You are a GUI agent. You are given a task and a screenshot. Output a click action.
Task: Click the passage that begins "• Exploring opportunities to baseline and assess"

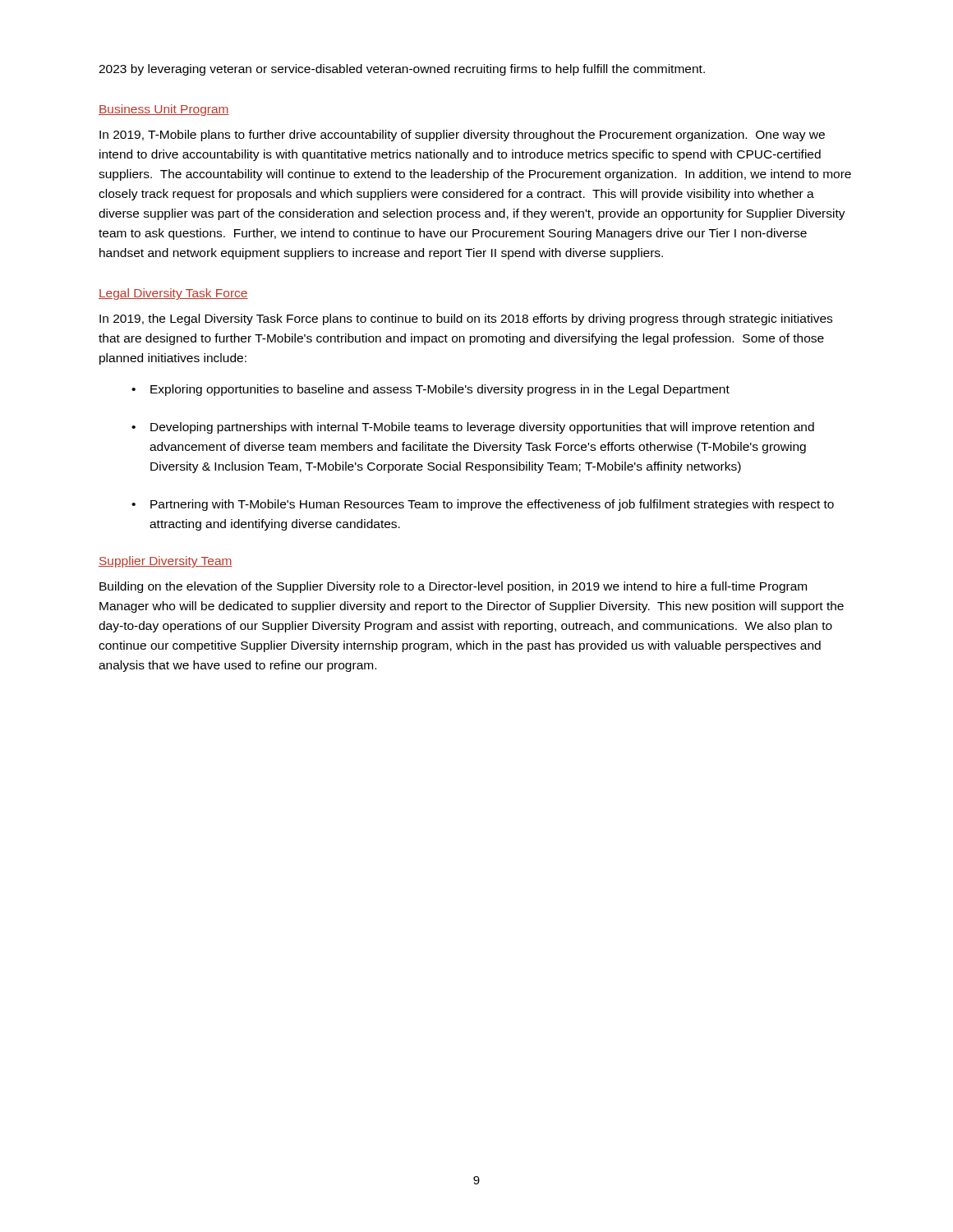(x=430, y=389)
